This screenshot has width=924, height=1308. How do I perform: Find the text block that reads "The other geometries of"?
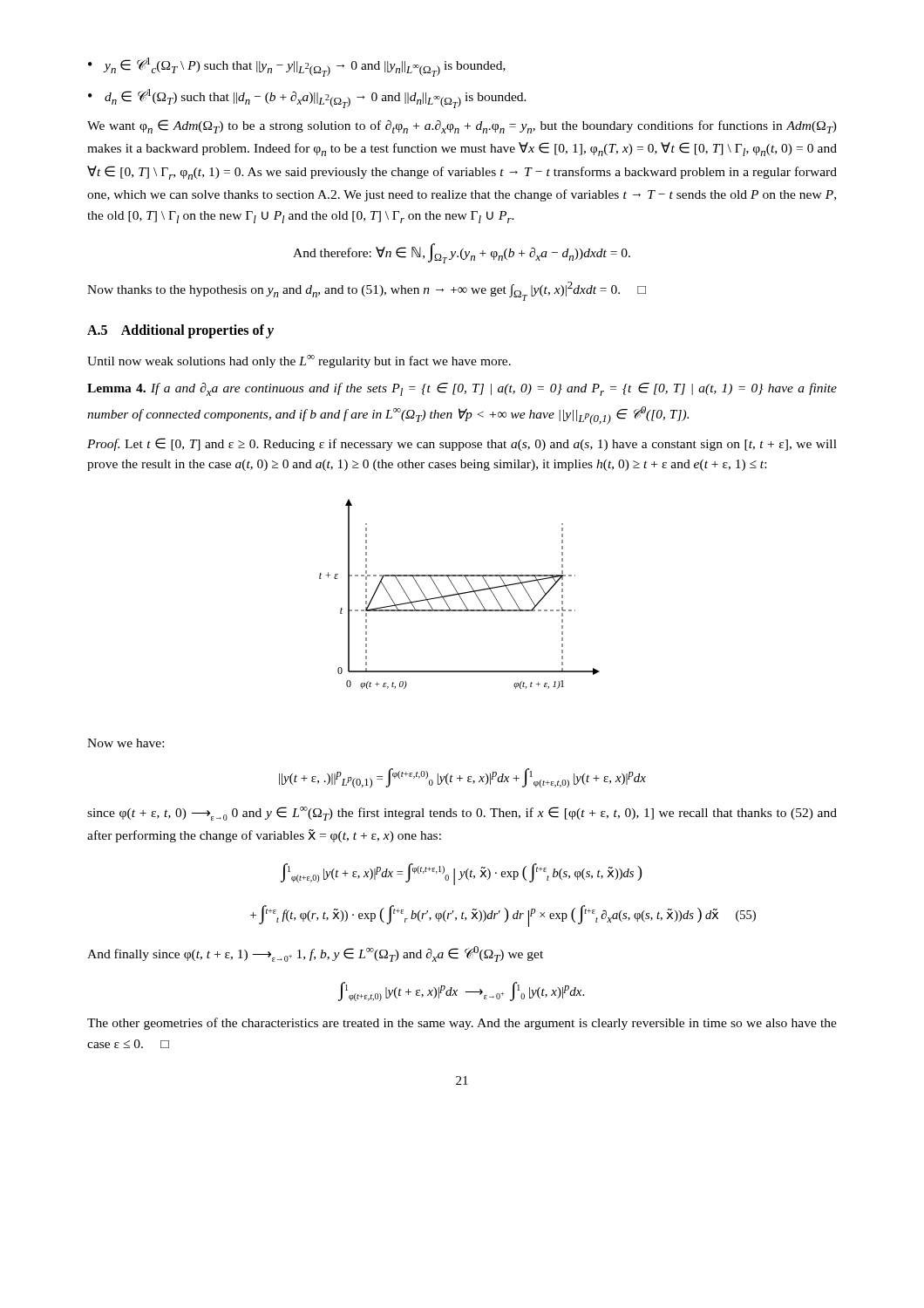462,1033
